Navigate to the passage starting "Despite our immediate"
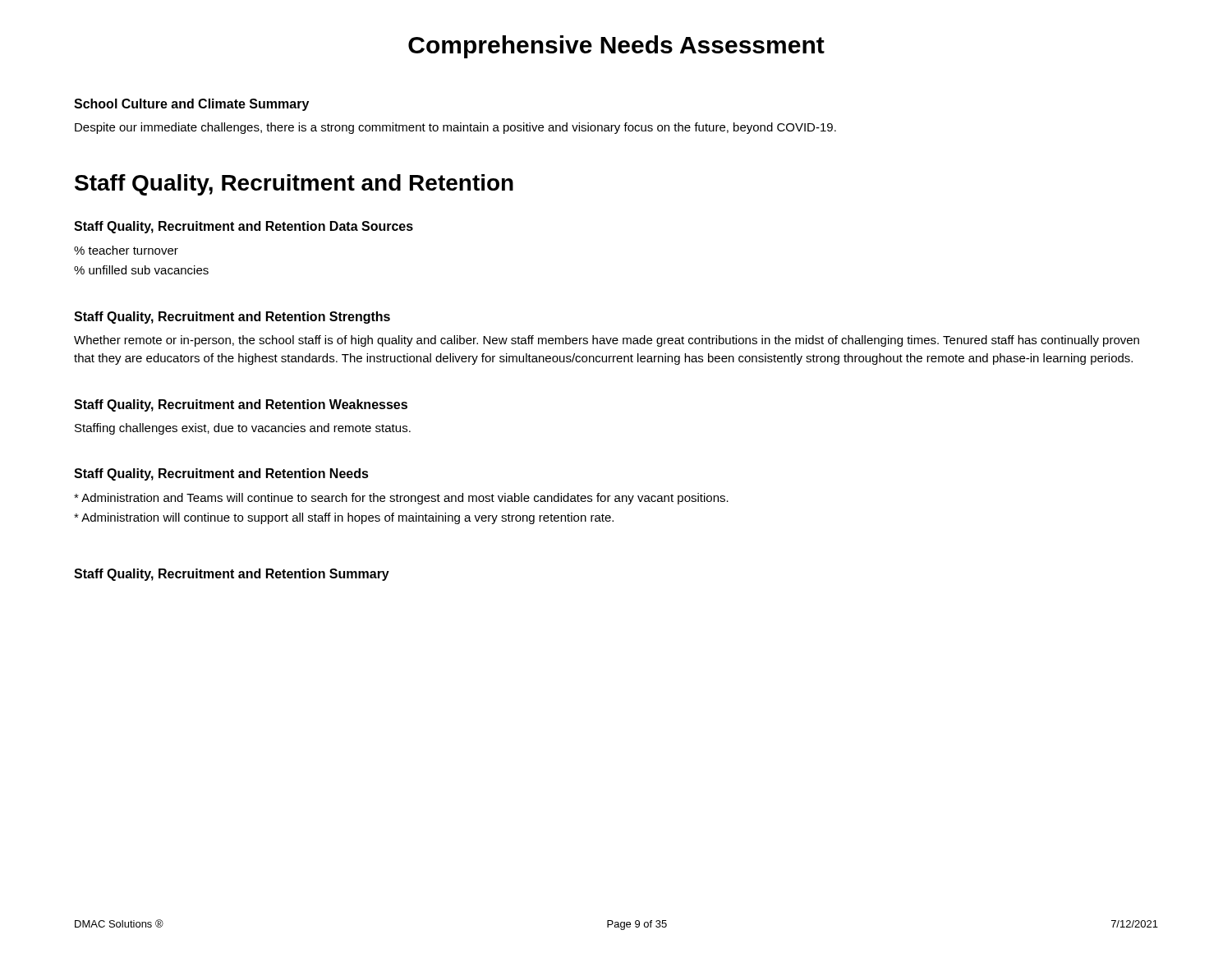Viewport: 1232px width, 953px height. (455, 127)
